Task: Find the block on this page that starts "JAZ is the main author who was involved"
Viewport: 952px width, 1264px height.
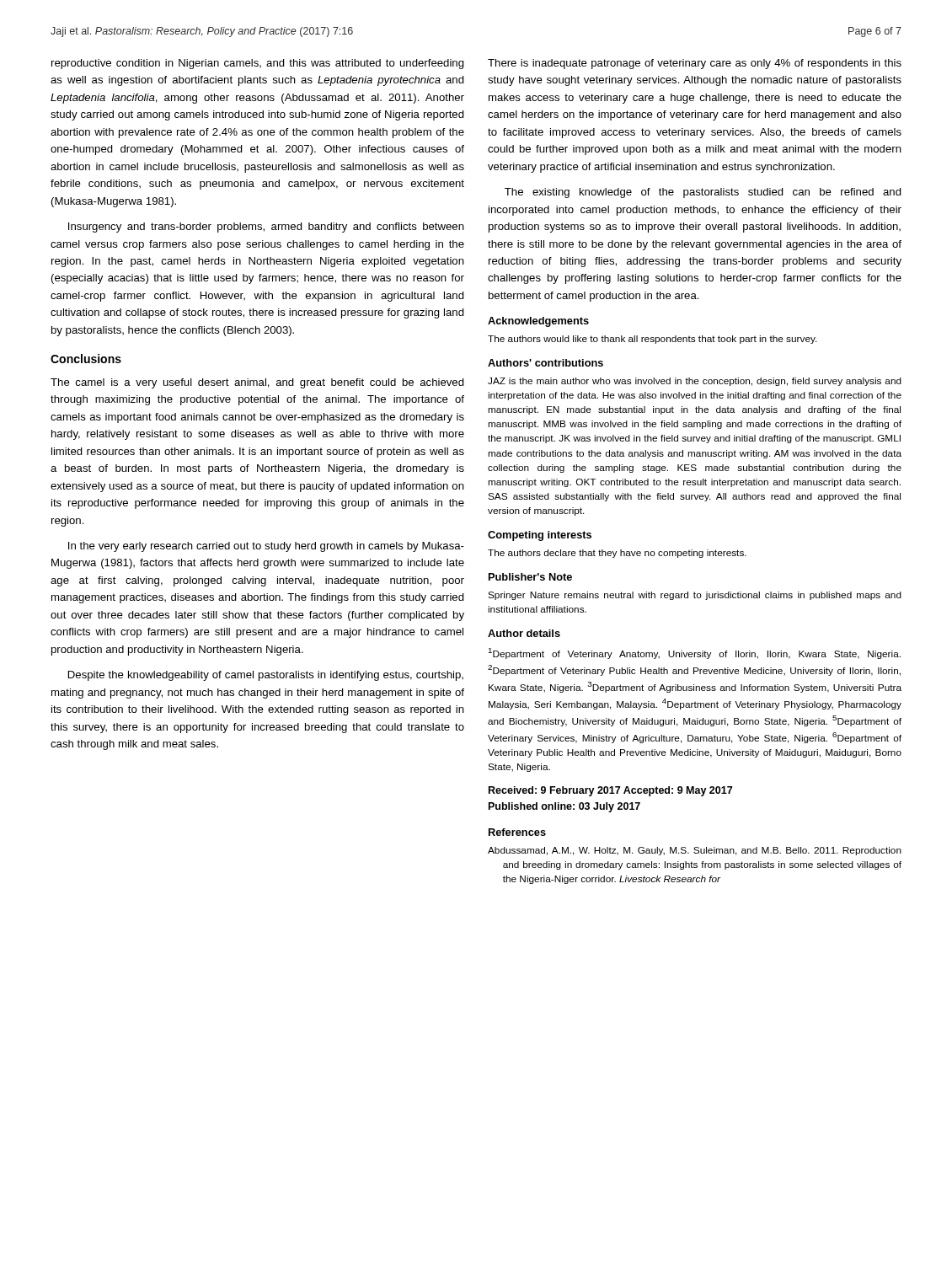Action: click(695, 446)
